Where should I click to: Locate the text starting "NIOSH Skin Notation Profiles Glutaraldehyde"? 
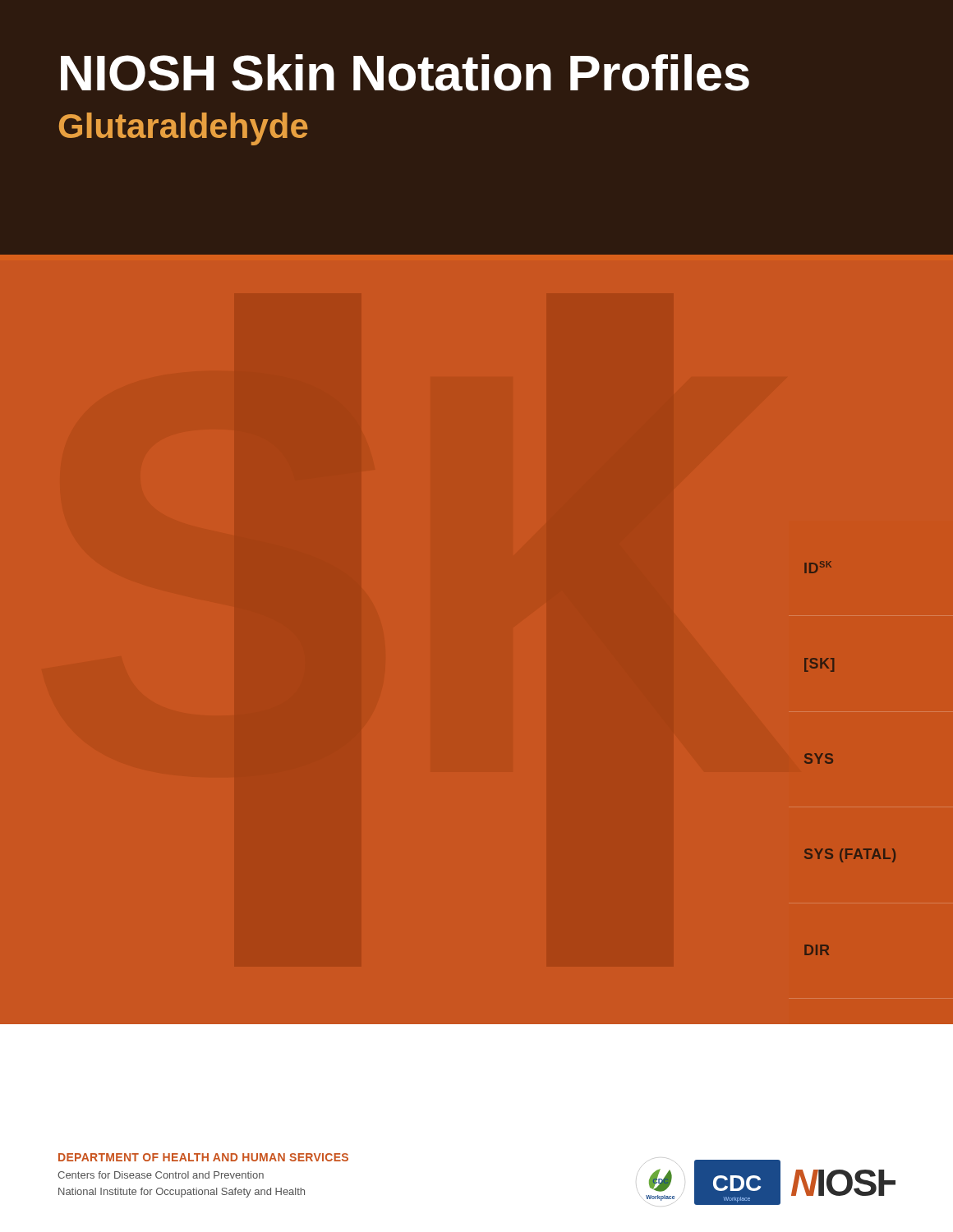click(x=404, y=96)
